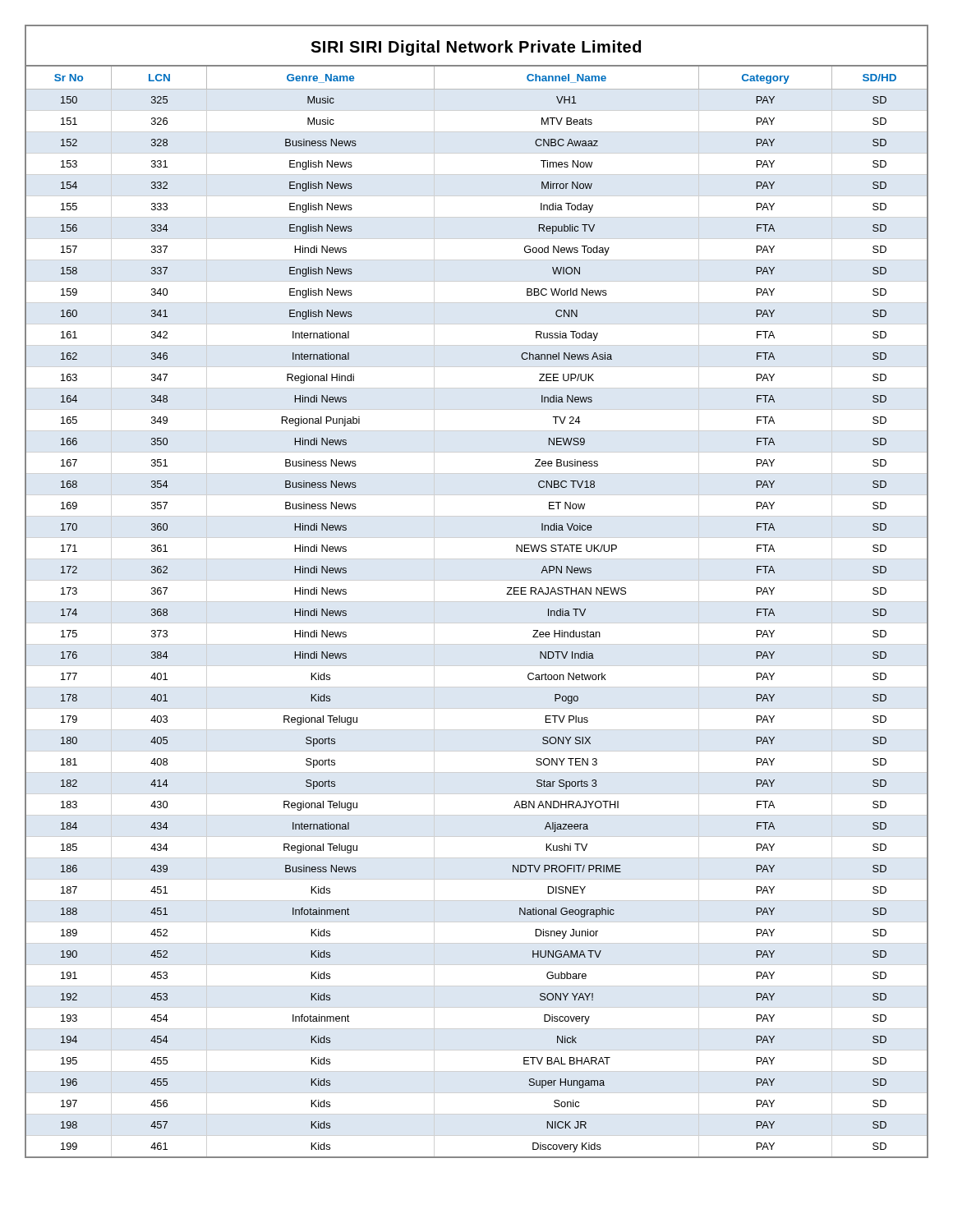Image resolution: width=953 pixels, height=1232 pixels.
Task: Locate the table with the text "English News"
Action: (476, 591)
